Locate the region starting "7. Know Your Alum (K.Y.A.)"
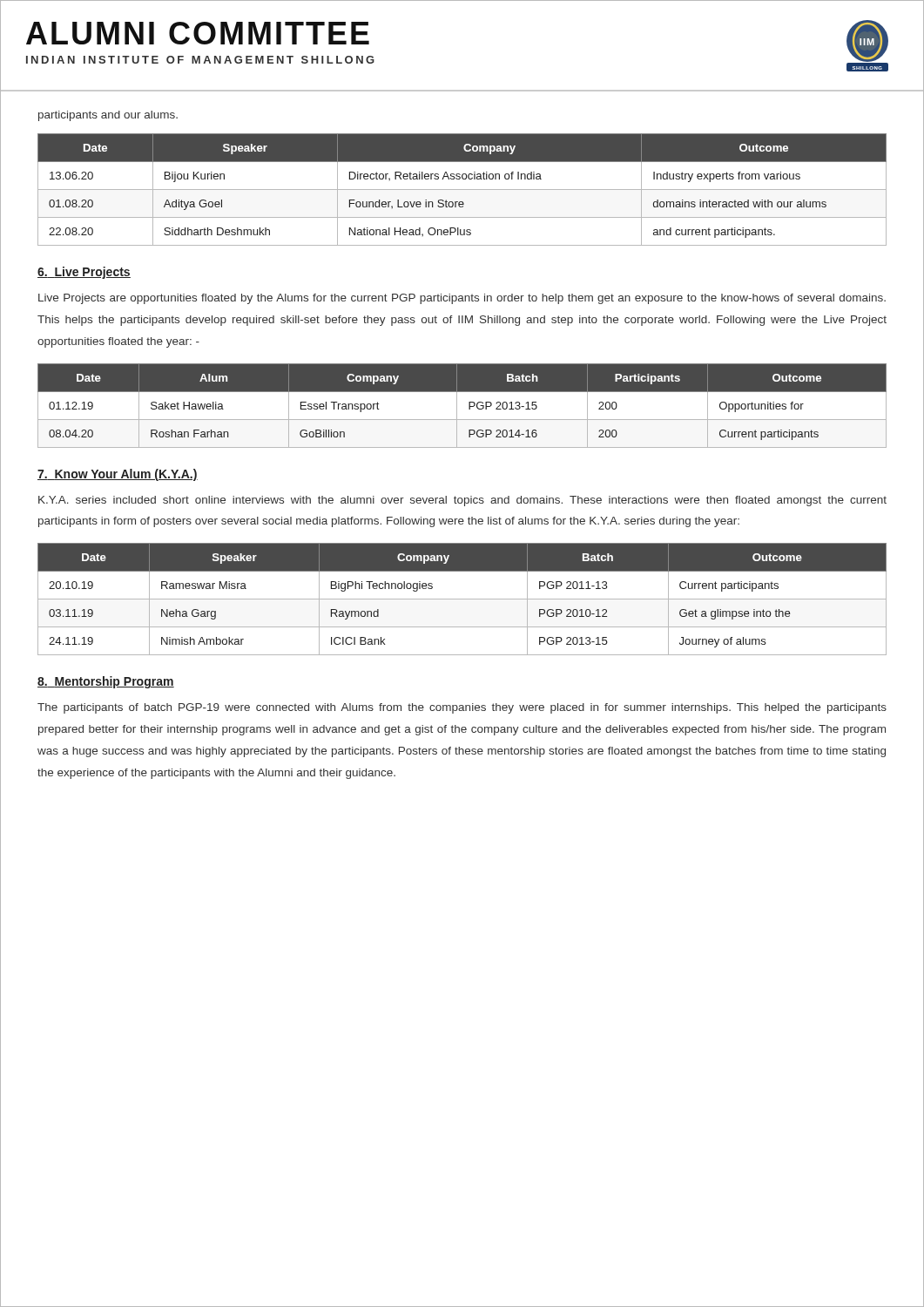This screenshot has width=924, height=1307. pos(117,474)
